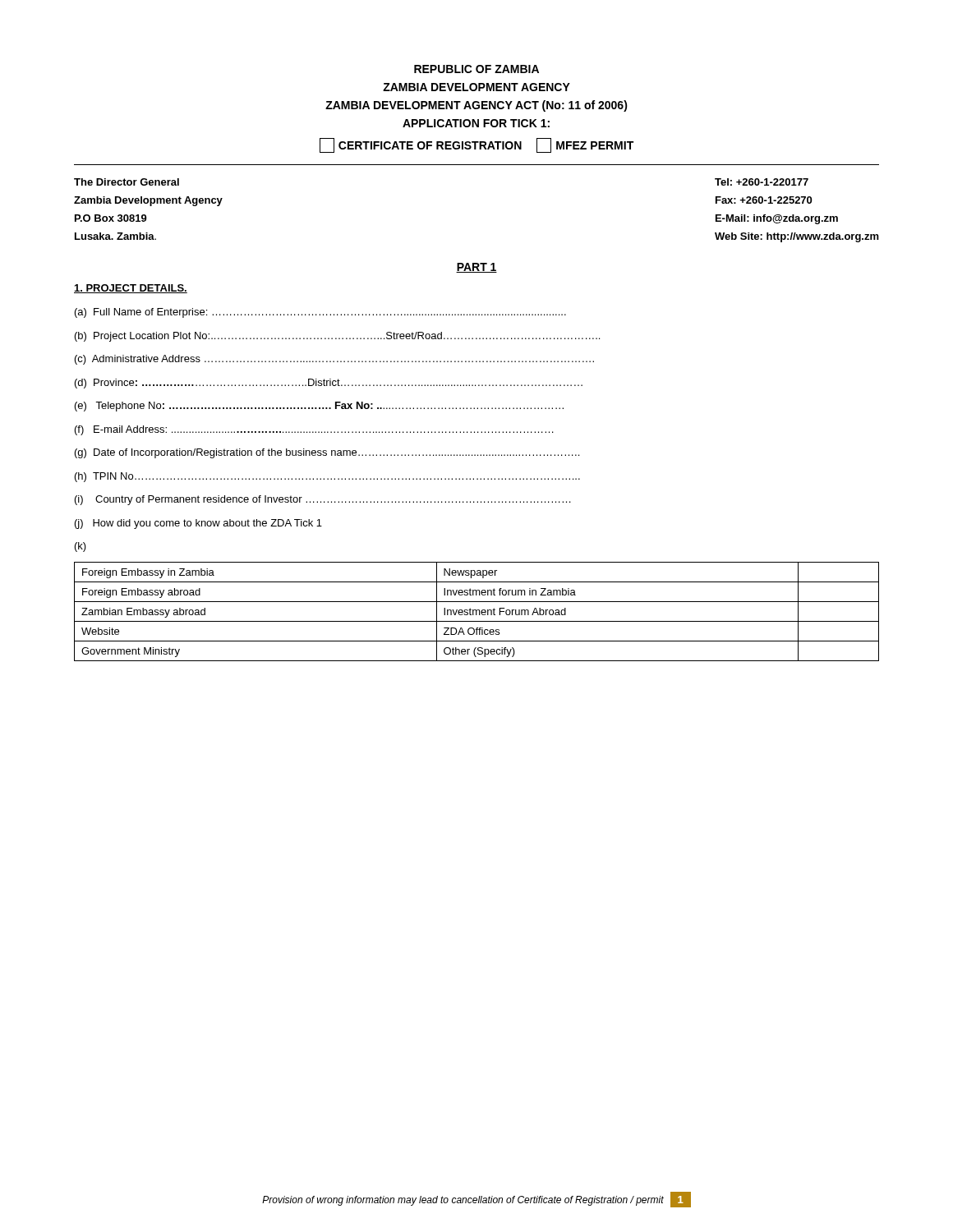Find the section header that says "1. PROJECT DETAILS."

(131, 288)
